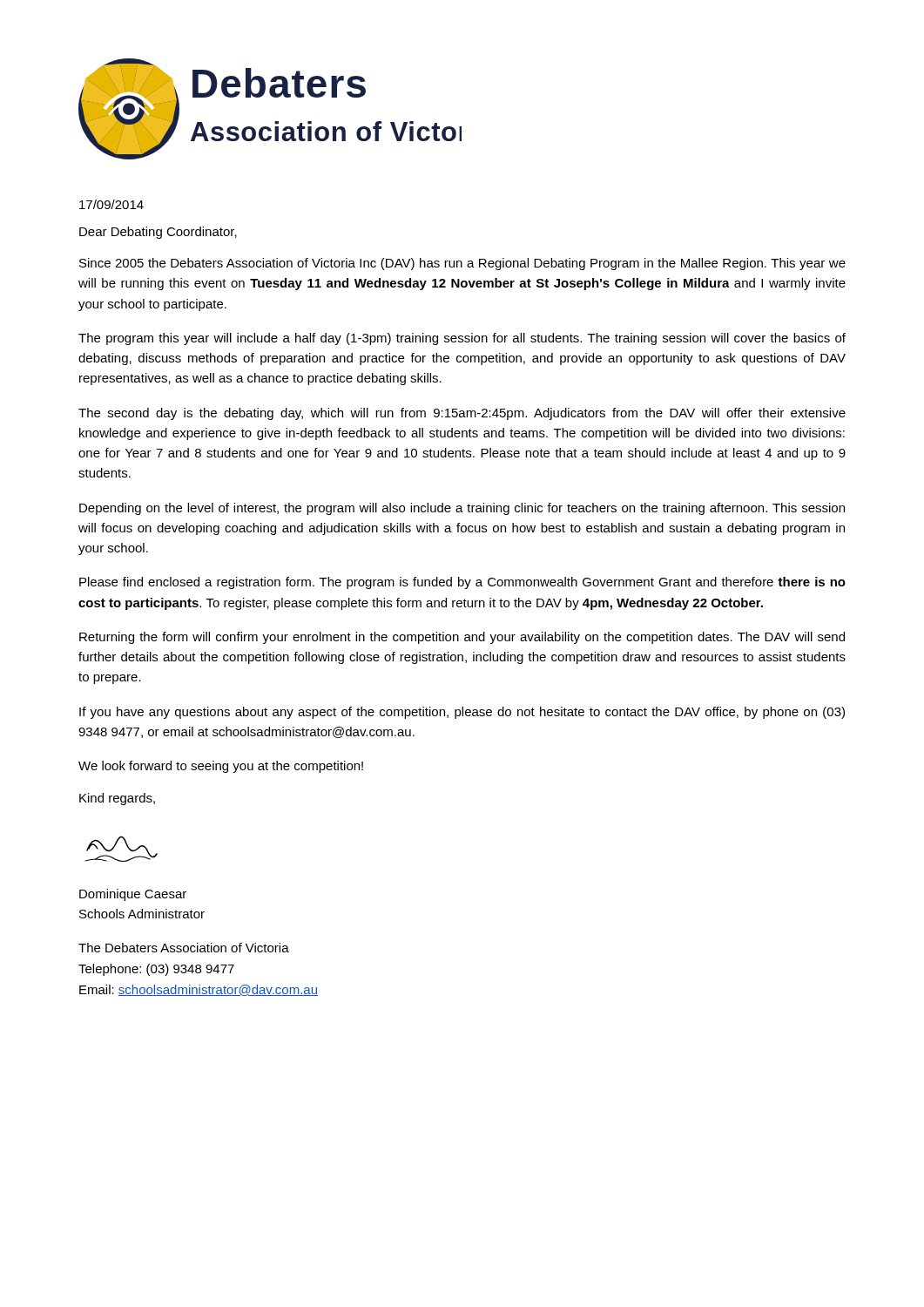Image resolution: width=924 pixels, height=1307 pixels.
Task: Find the block on this page that starts "Depending on the level"
Action: click(x=462, y=527)
